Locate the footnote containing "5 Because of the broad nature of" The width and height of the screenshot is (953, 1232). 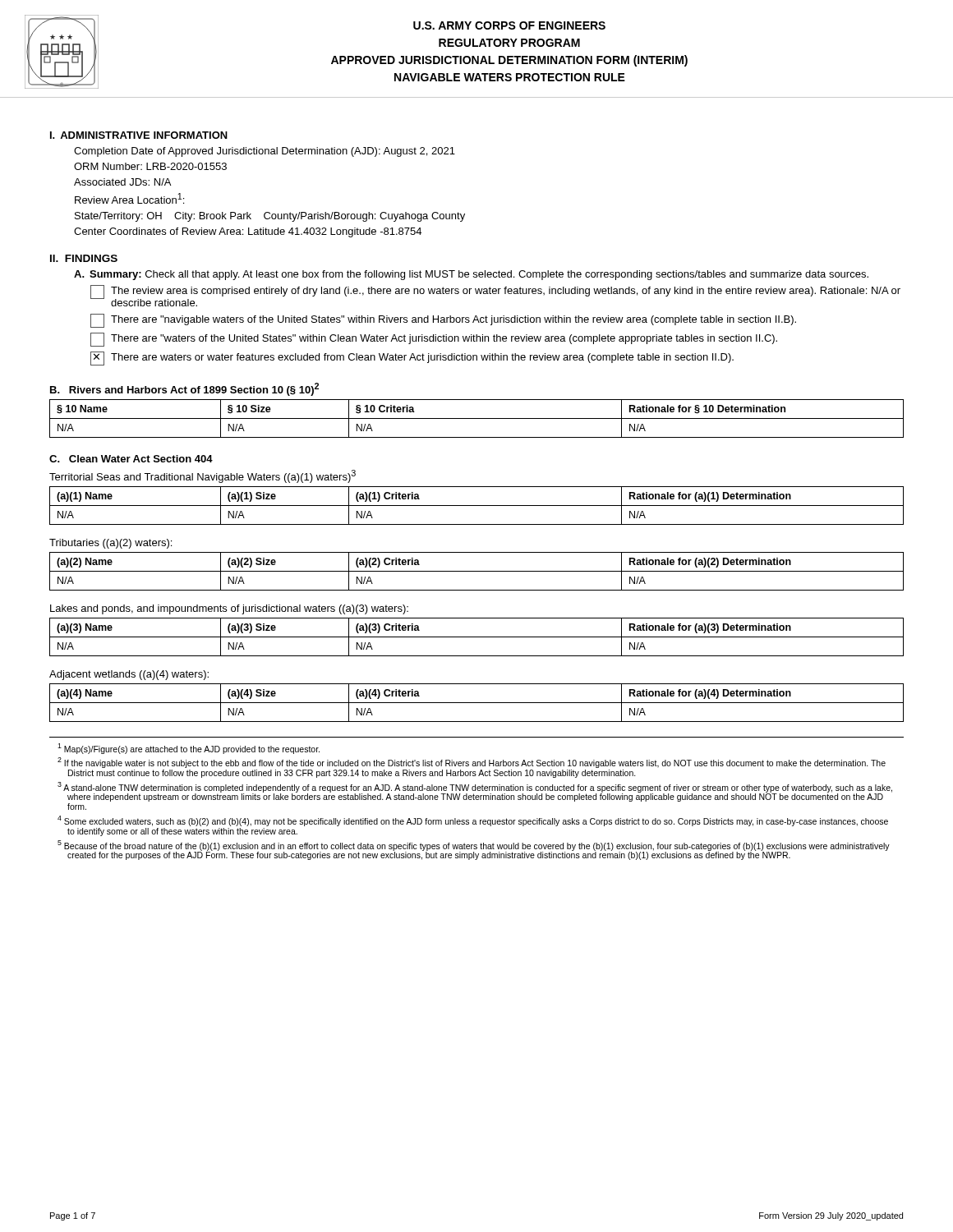pyautogui.click(x=473, y=849)
